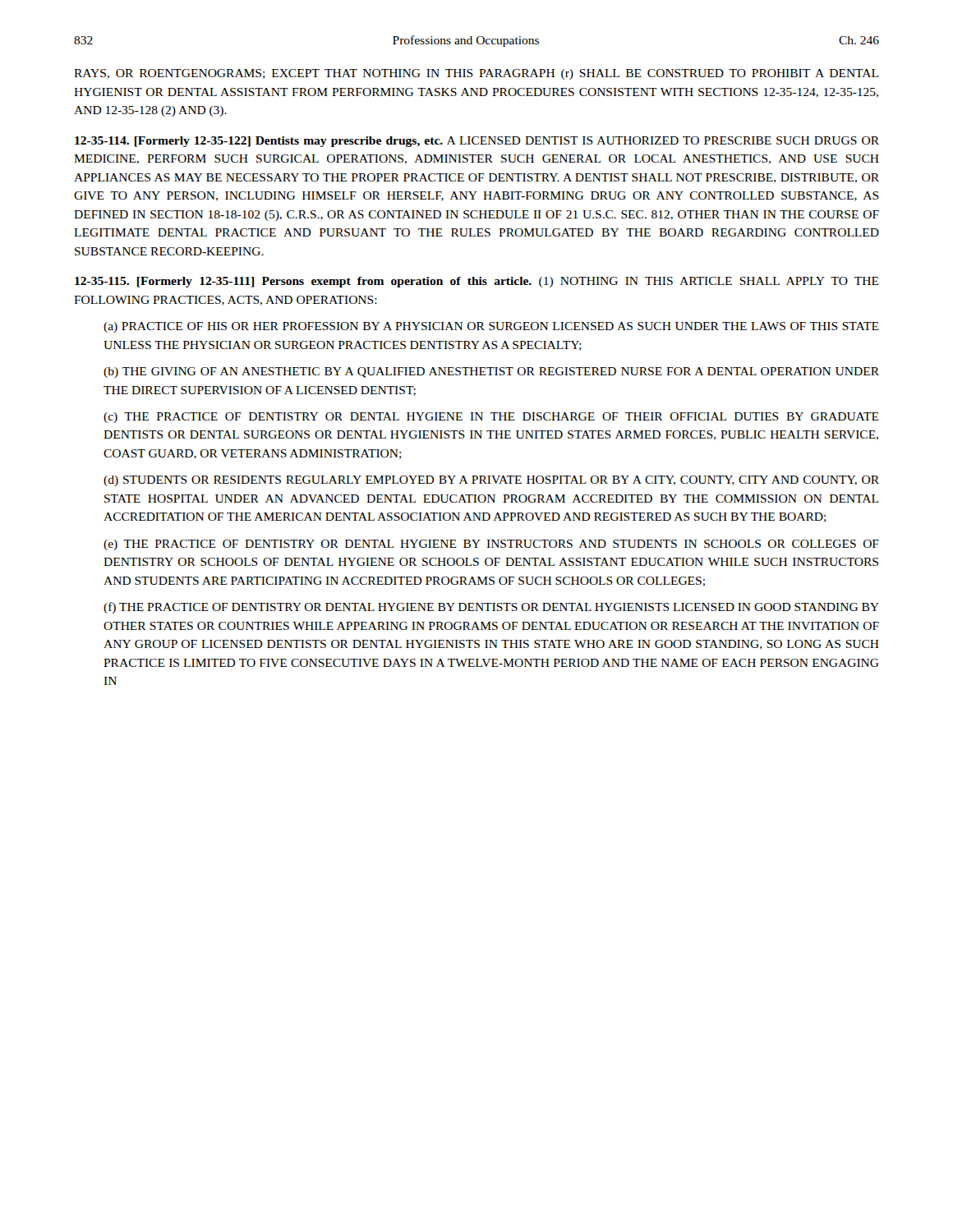Find the list item with the text "(d) STUDENTS OR RESIDENTS REGULARLY"
The image size is (953, 1232).
pos(491,499)
